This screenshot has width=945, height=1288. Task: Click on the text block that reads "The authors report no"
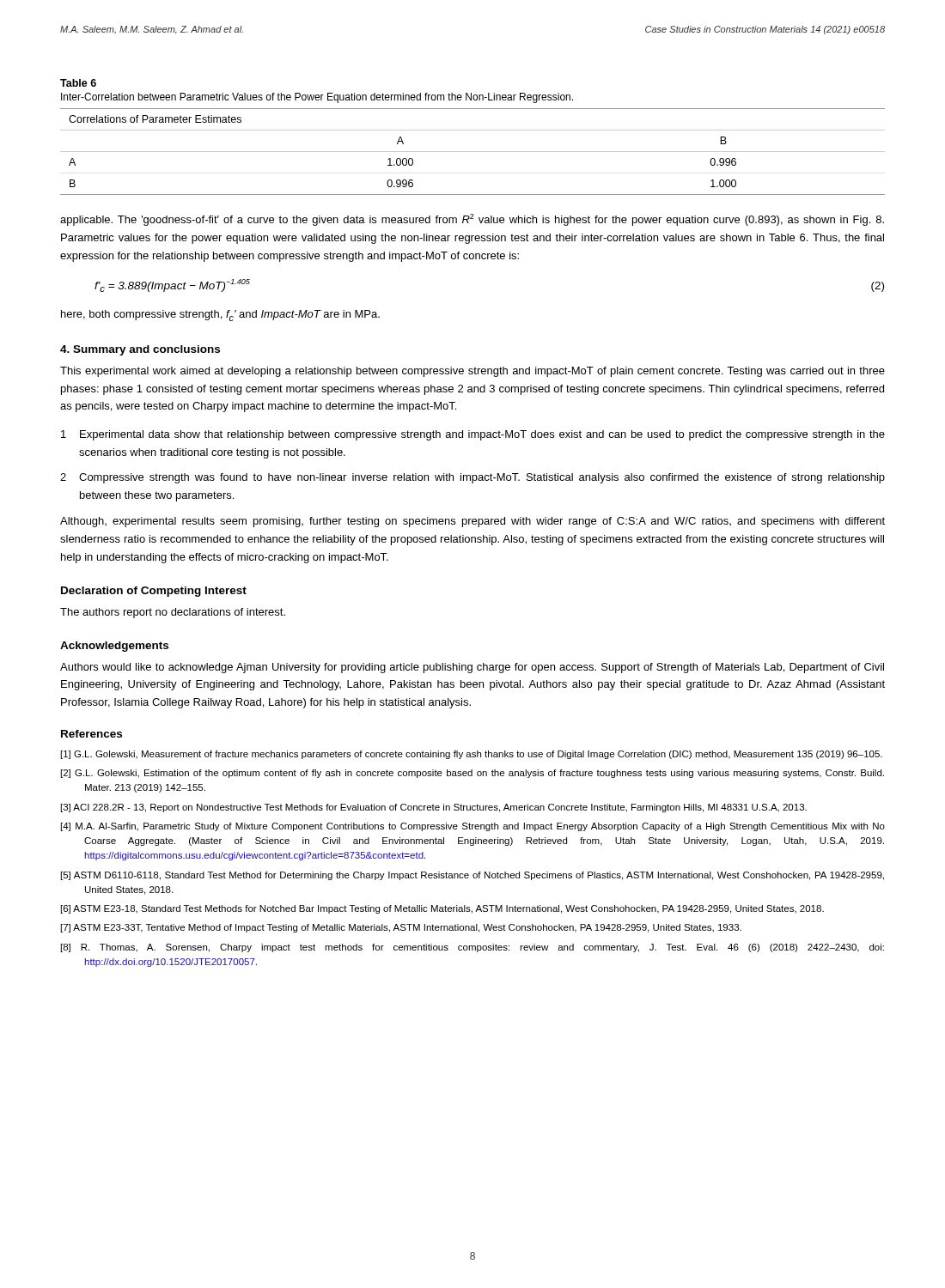[173, 612]
